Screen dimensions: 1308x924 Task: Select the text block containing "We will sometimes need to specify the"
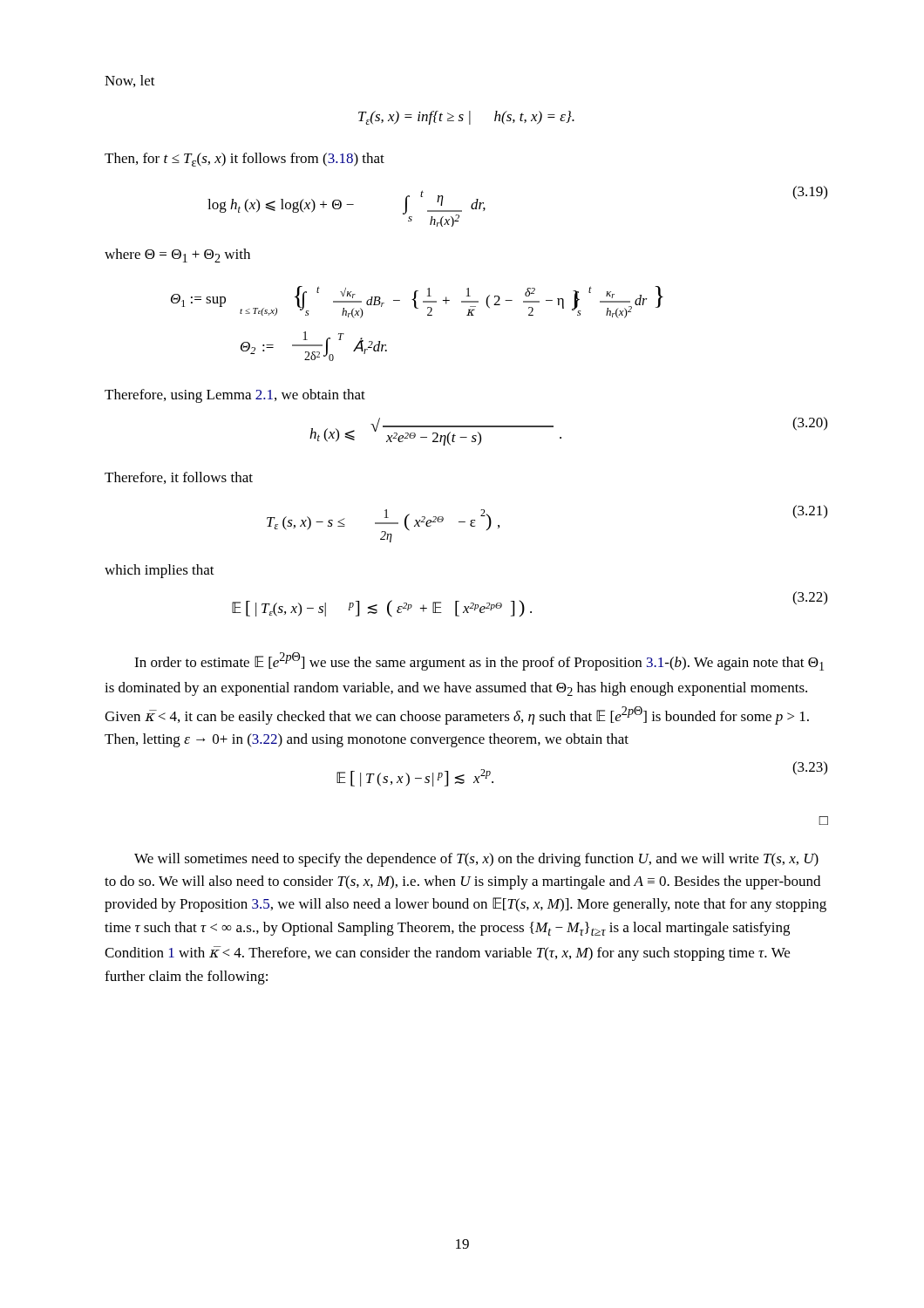pos(466,917)
